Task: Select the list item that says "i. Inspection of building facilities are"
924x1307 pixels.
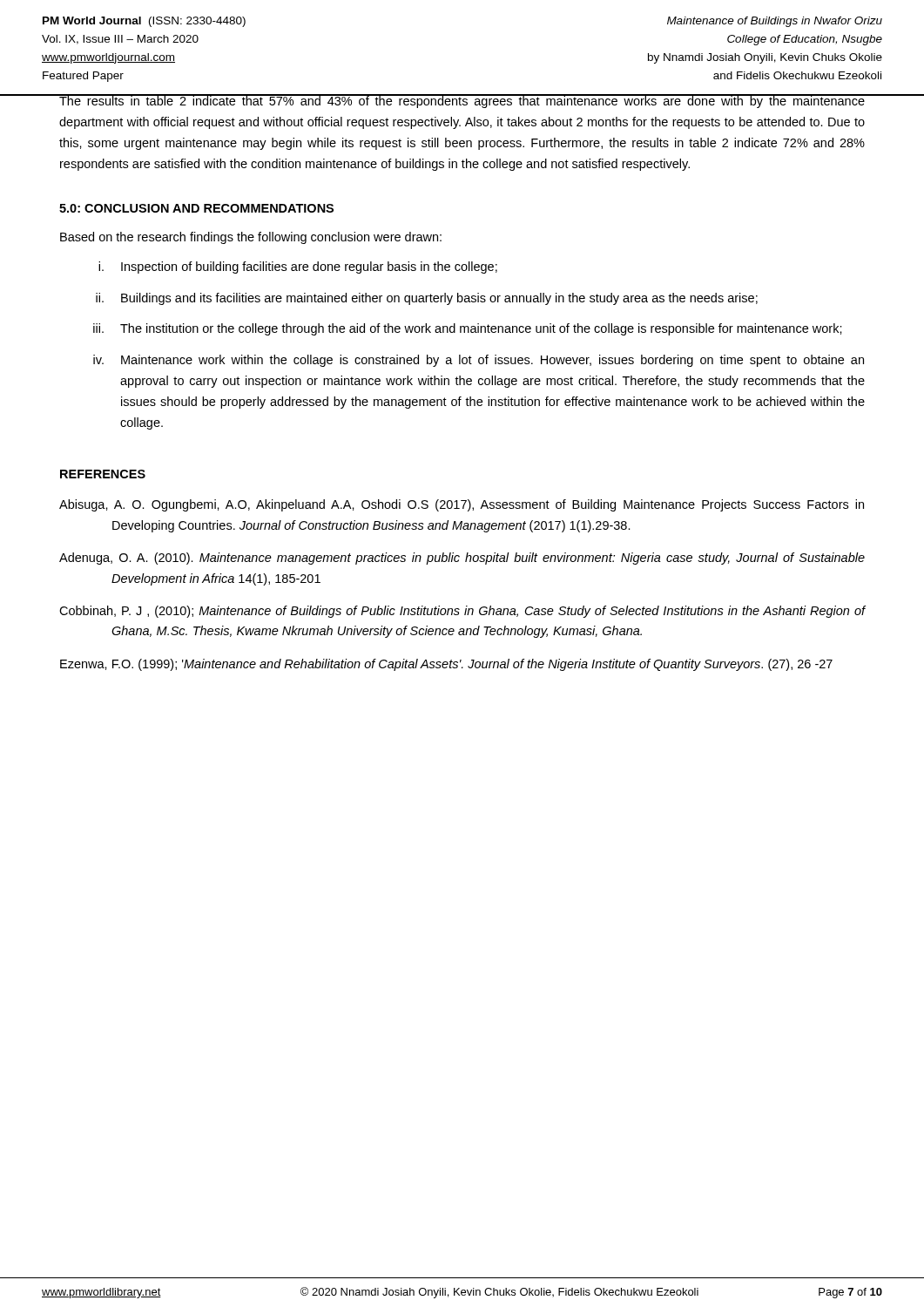Action: [x=462, y=267]
